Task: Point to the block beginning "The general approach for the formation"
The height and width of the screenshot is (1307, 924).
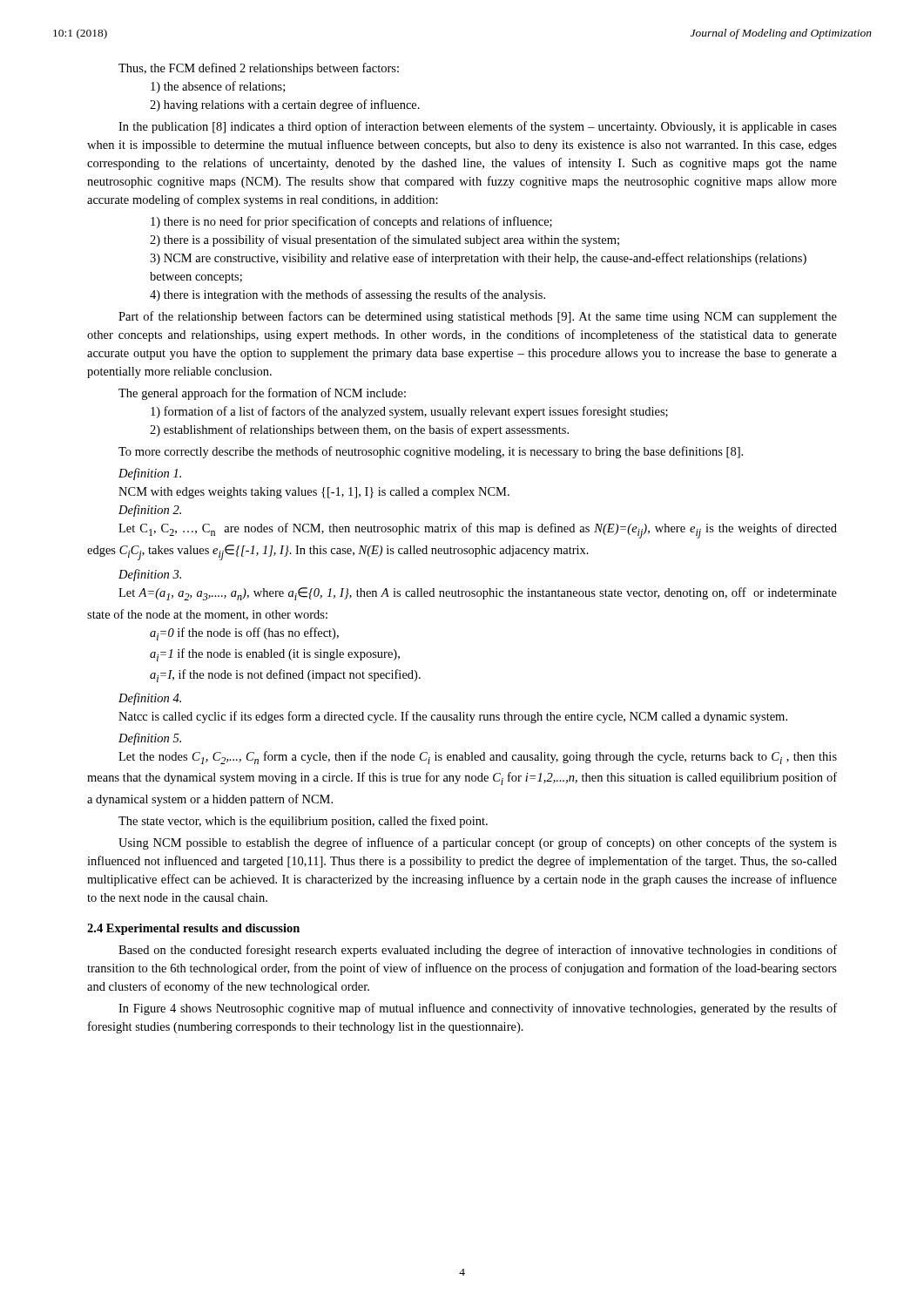Action: pyautogui.click(x=263, y=393)
